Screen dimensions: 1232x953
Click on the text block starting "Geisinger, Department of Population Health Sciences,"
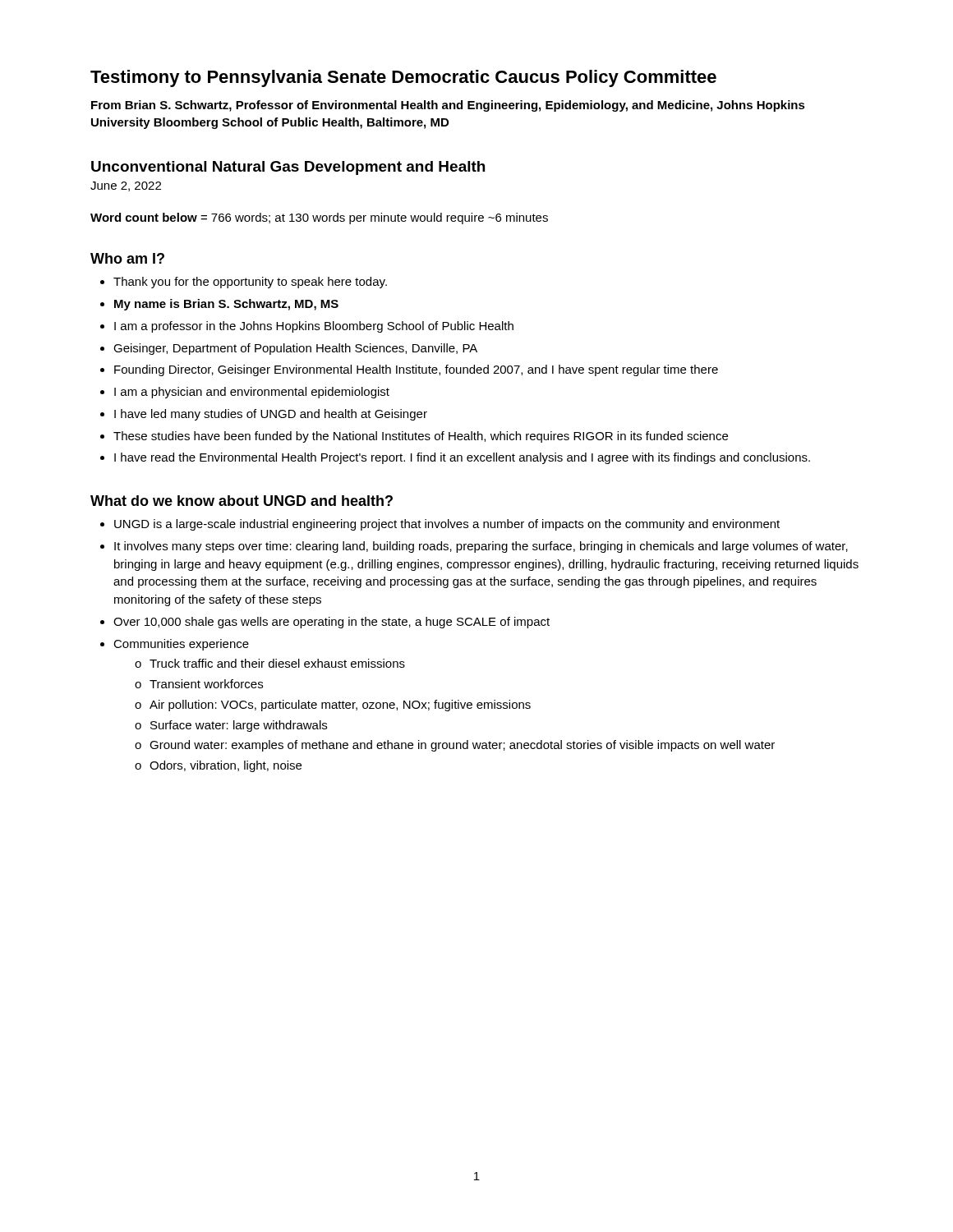click(x=295, y=347)
